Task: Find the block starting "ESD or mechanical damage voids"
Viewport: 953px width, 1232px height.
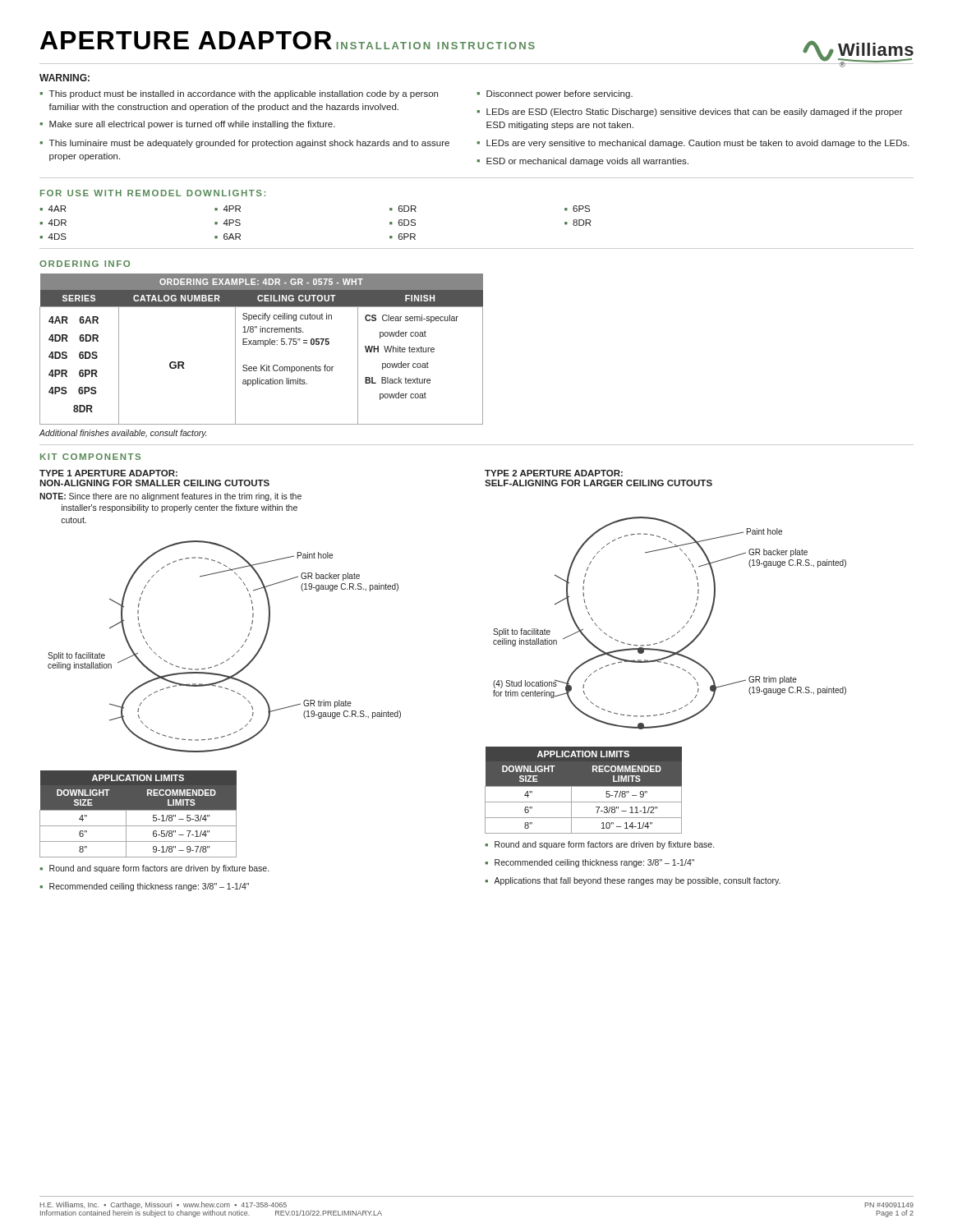Action: point(588,161)
